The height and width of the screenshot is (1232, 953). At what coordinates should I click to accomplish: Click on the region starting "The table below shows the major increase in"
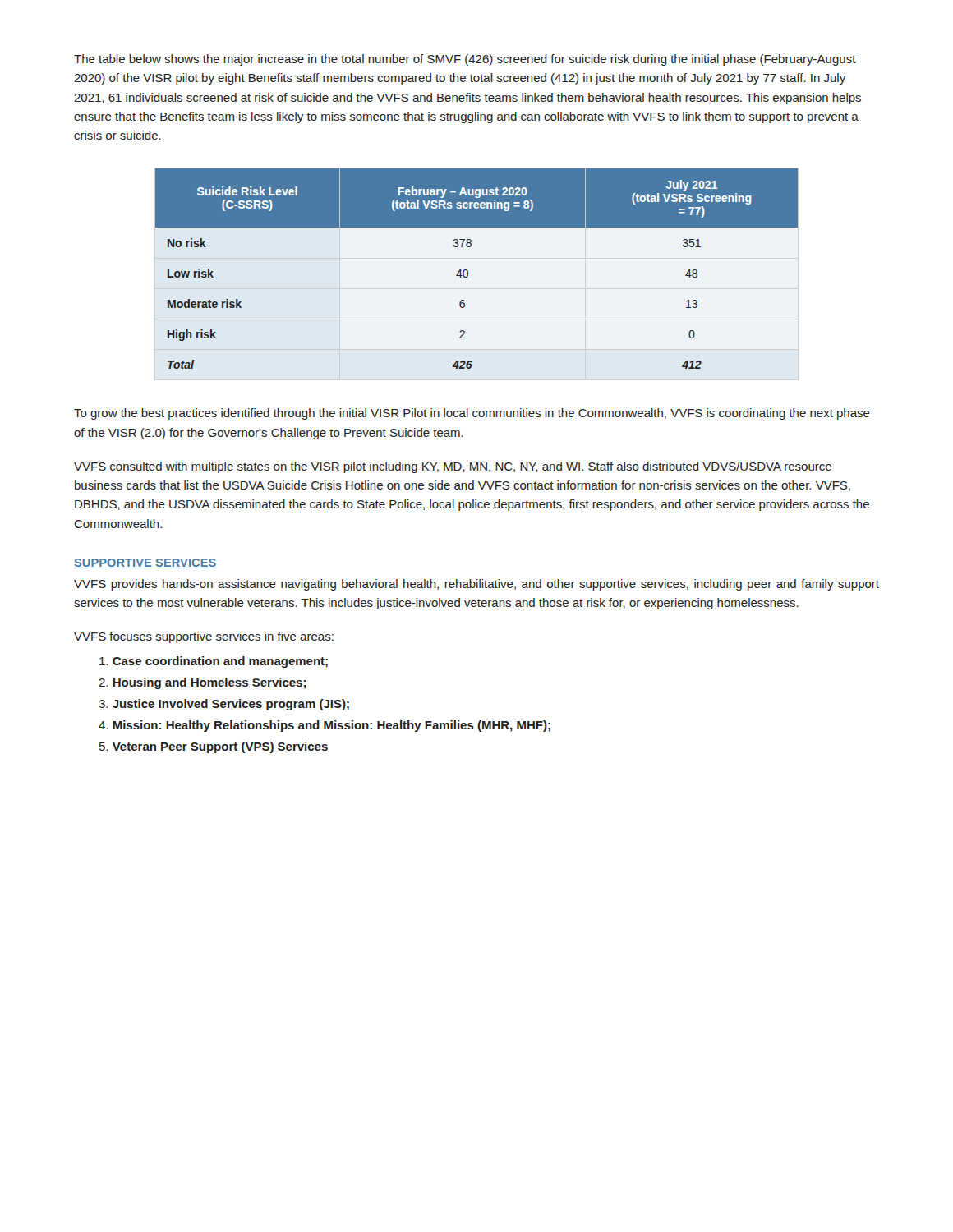[x=468, y=97]
